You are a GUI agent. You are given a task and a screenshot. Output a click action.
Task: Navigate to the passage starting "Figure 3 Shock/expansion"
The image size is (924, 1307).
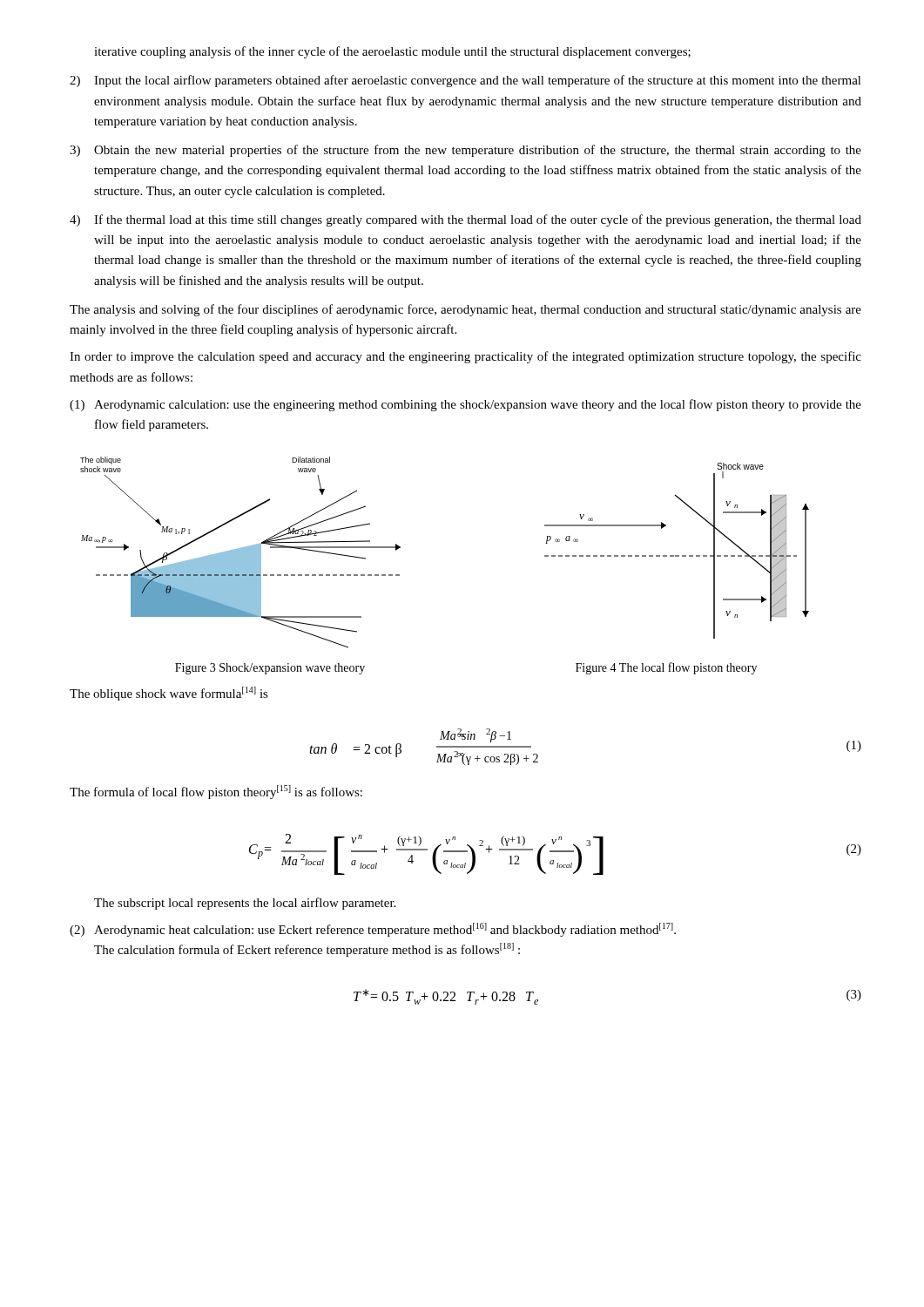(270, 668)
